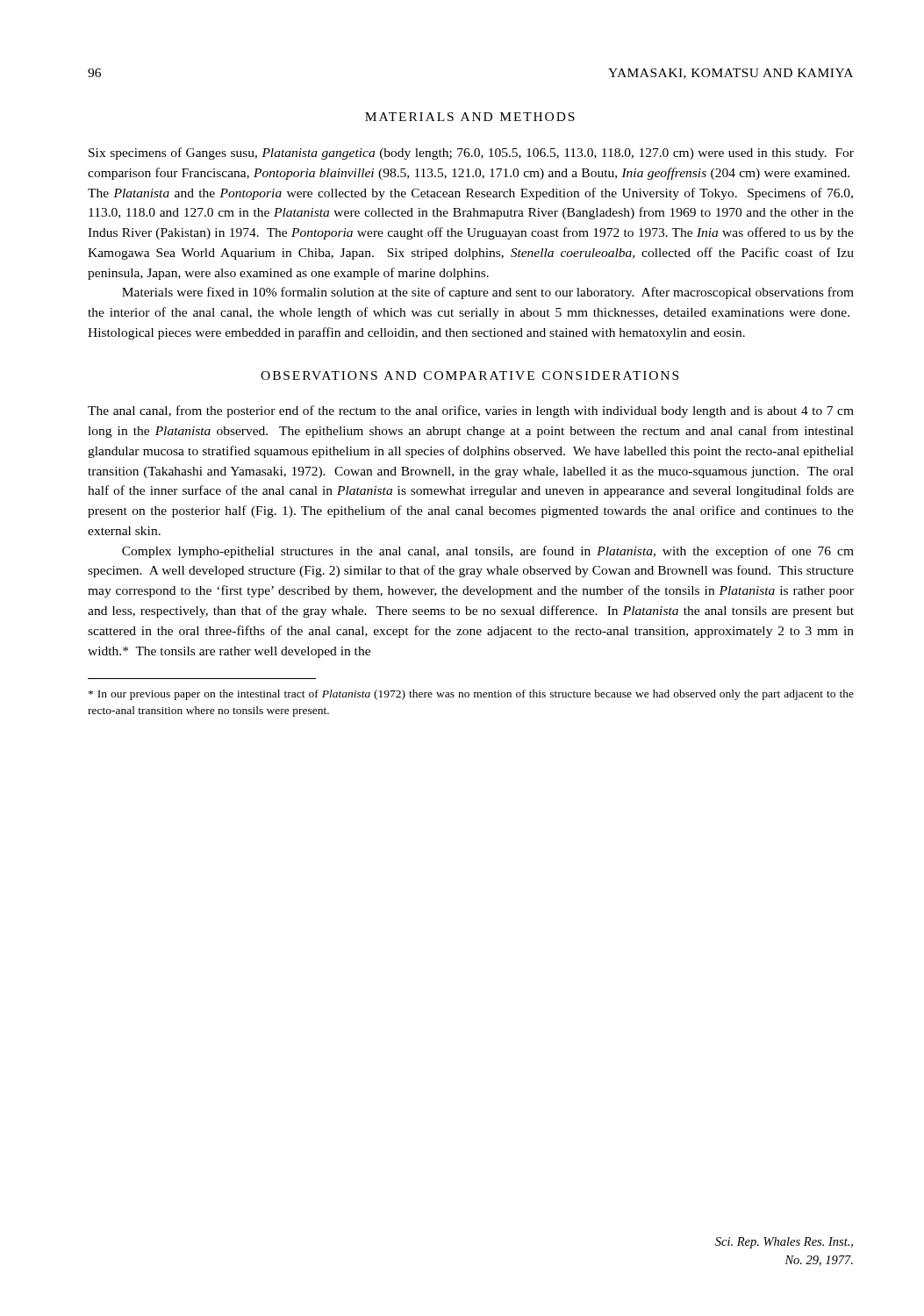Navigate to the region starting "OBSERVATIONS AND COMPARATIVE CONSIDERATIONS"

(471, 375)
